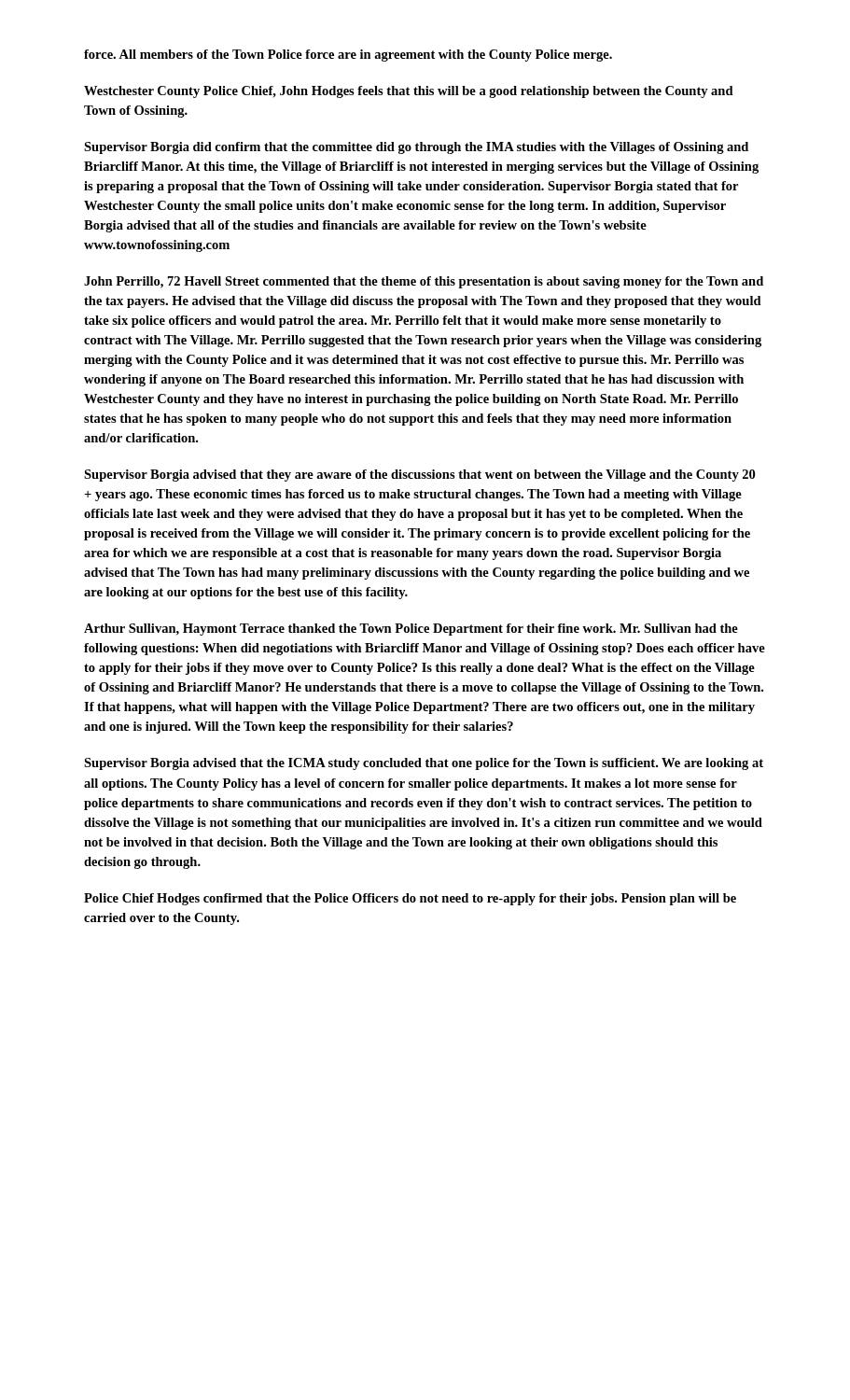The image size is (850, 1400).
Task: Locate the text starting "force. All members of the Town Police"
Action: pyautogui.click(x=348, y=54)
